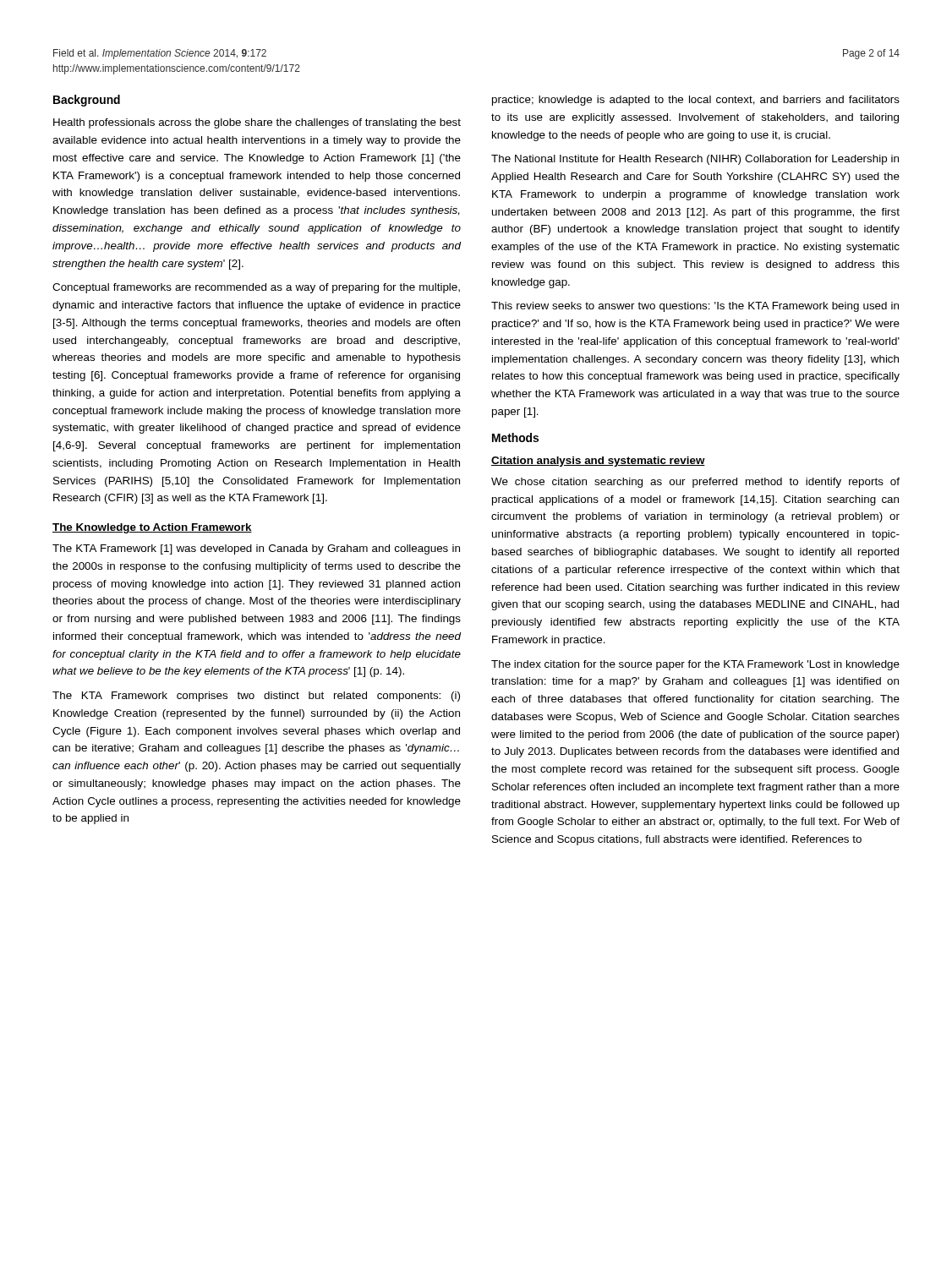Select the text block containing "Health professionals across the globe share the challenges"
This screenshot has width=952, height=1268.
click(x=257, y=193)
